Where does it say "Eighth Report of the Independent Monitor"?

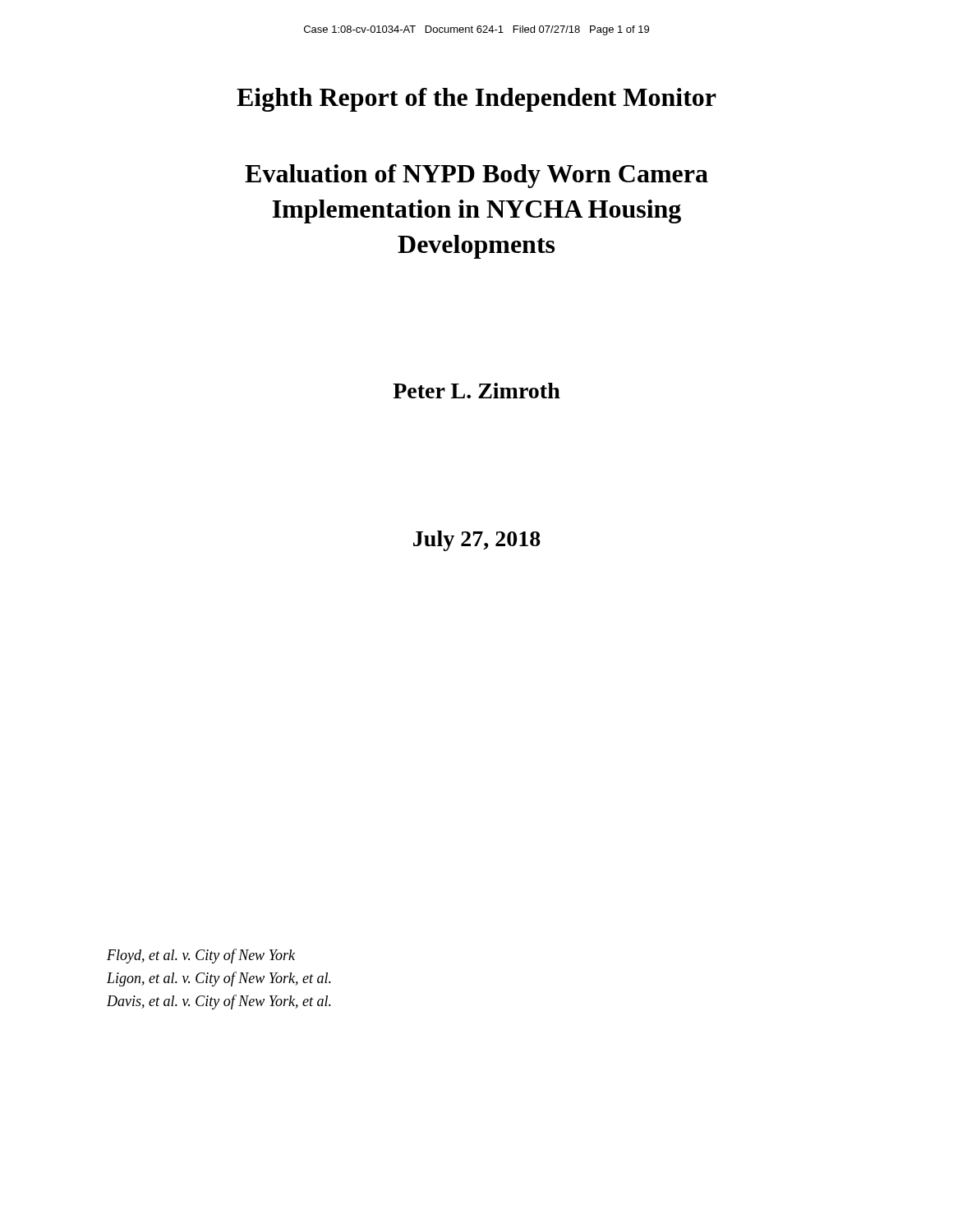[x=476, y=97]
